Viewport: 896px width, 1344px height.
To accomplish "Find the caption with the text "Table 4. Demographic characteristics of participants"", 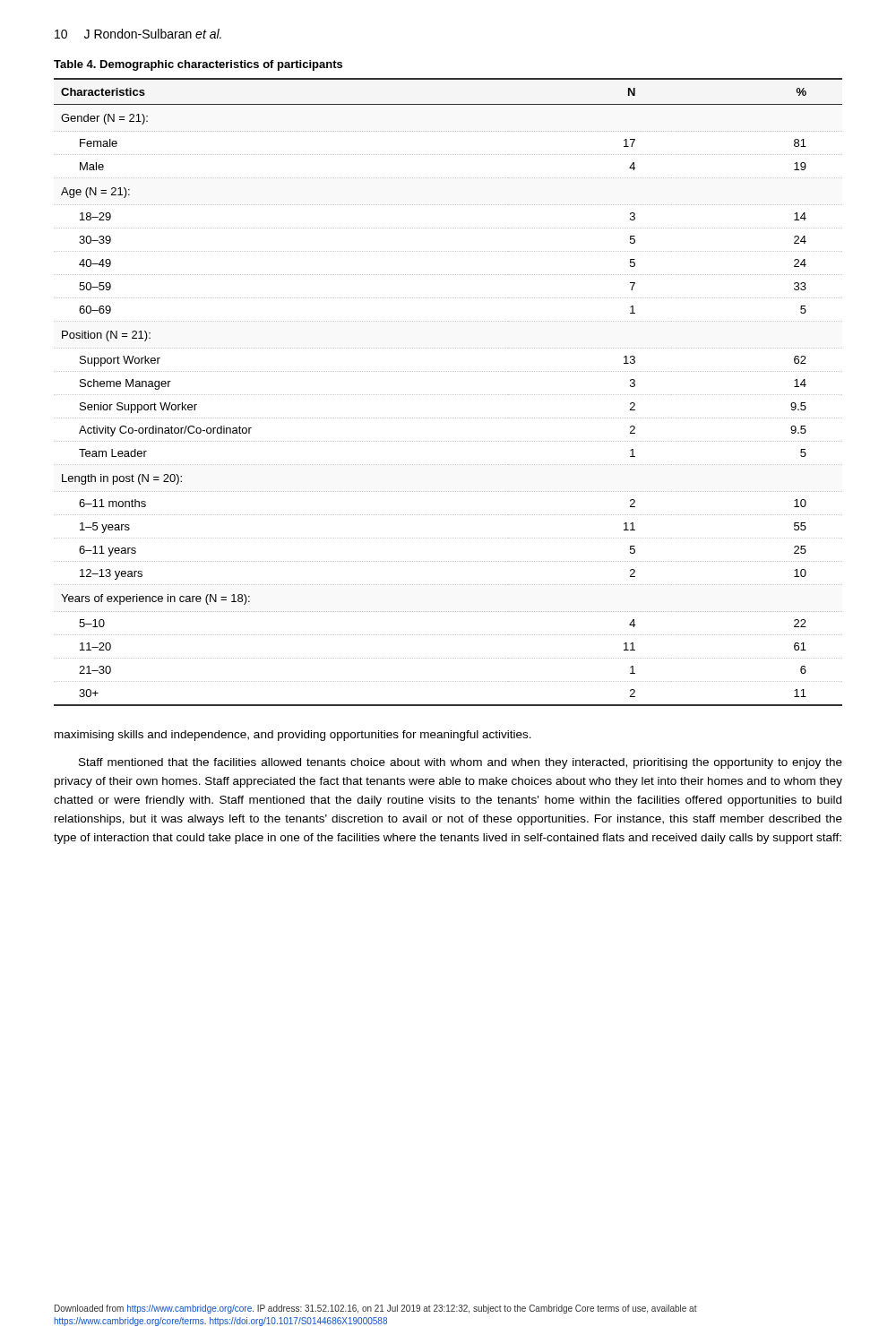I will coord(198,64).
